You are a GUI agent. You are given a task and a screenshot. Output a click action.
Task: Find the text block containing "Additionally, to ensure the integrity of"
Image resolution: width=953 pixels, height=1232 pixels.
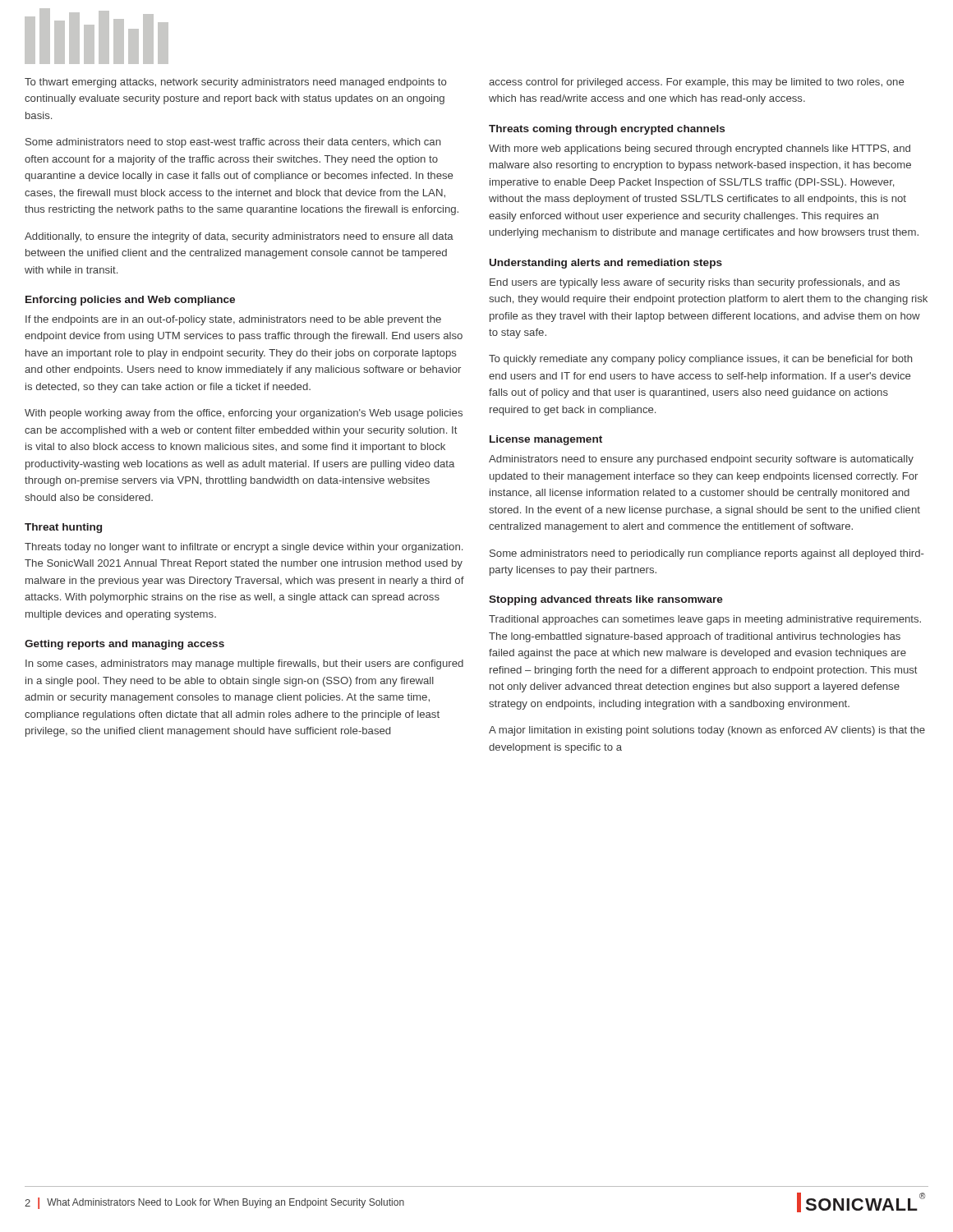(239, 253)
